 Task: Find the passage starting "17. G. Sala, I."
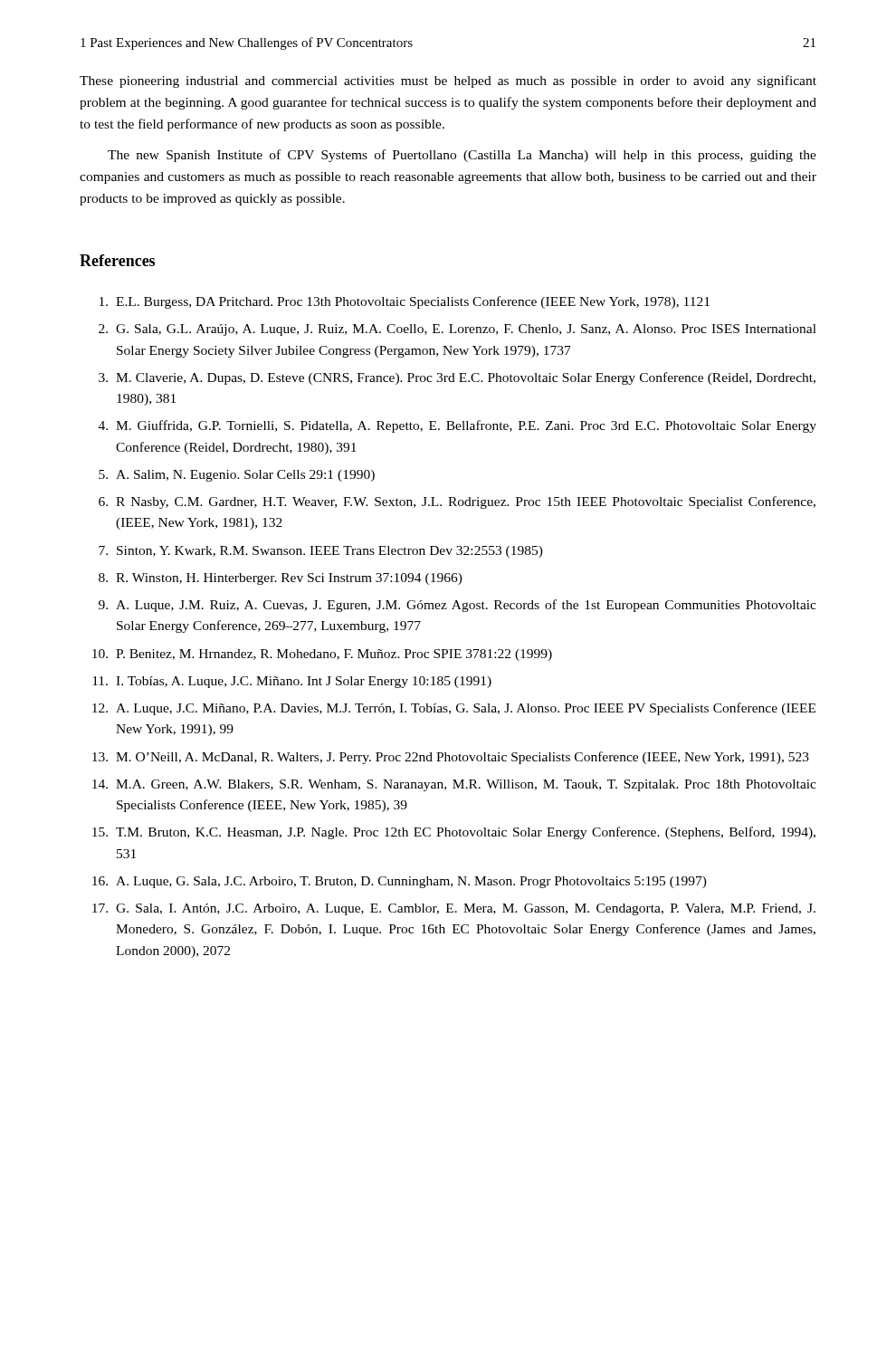point(448,929)
